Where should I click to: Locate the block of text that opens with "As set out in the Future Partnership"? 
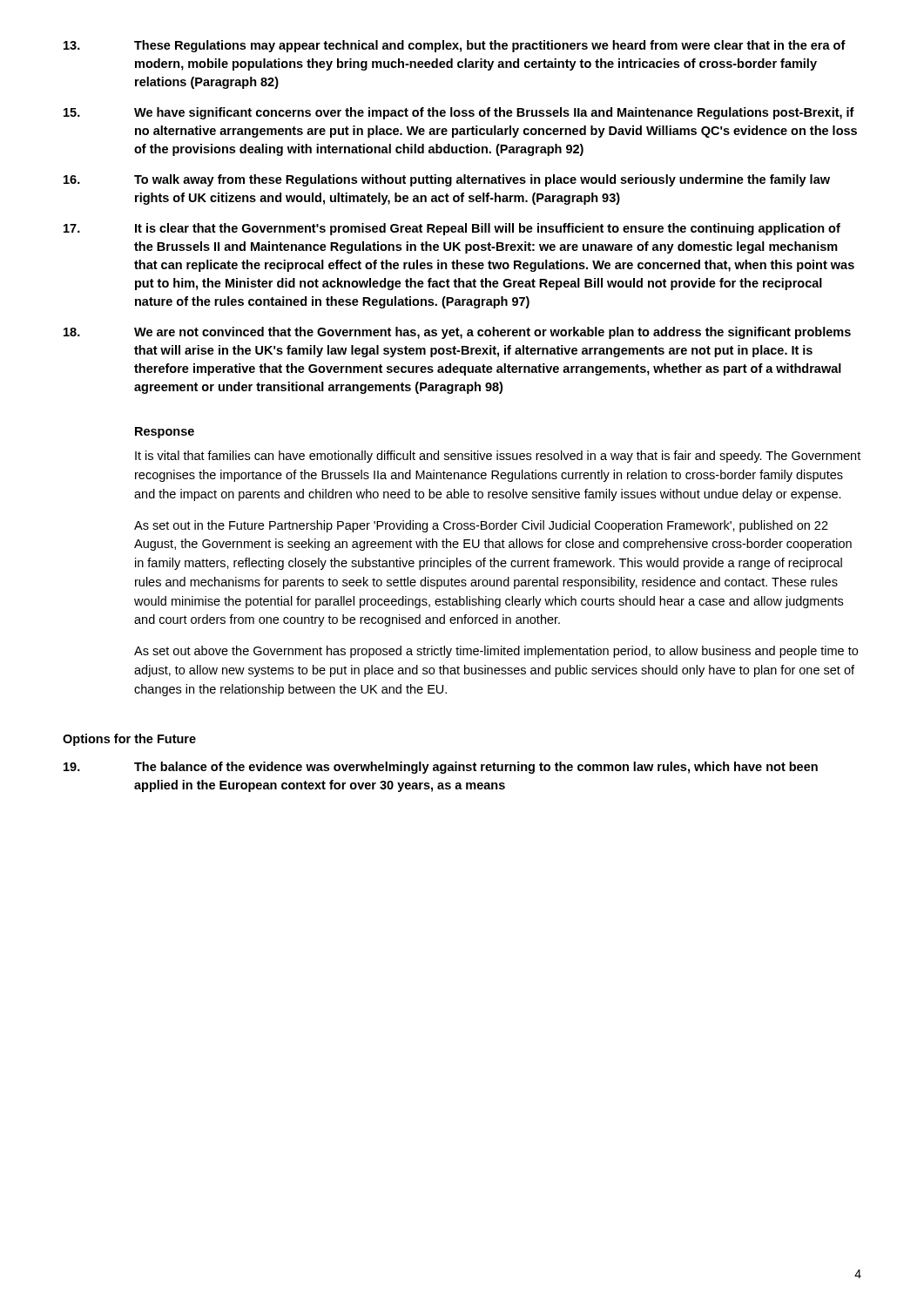(x=493, y=572)
